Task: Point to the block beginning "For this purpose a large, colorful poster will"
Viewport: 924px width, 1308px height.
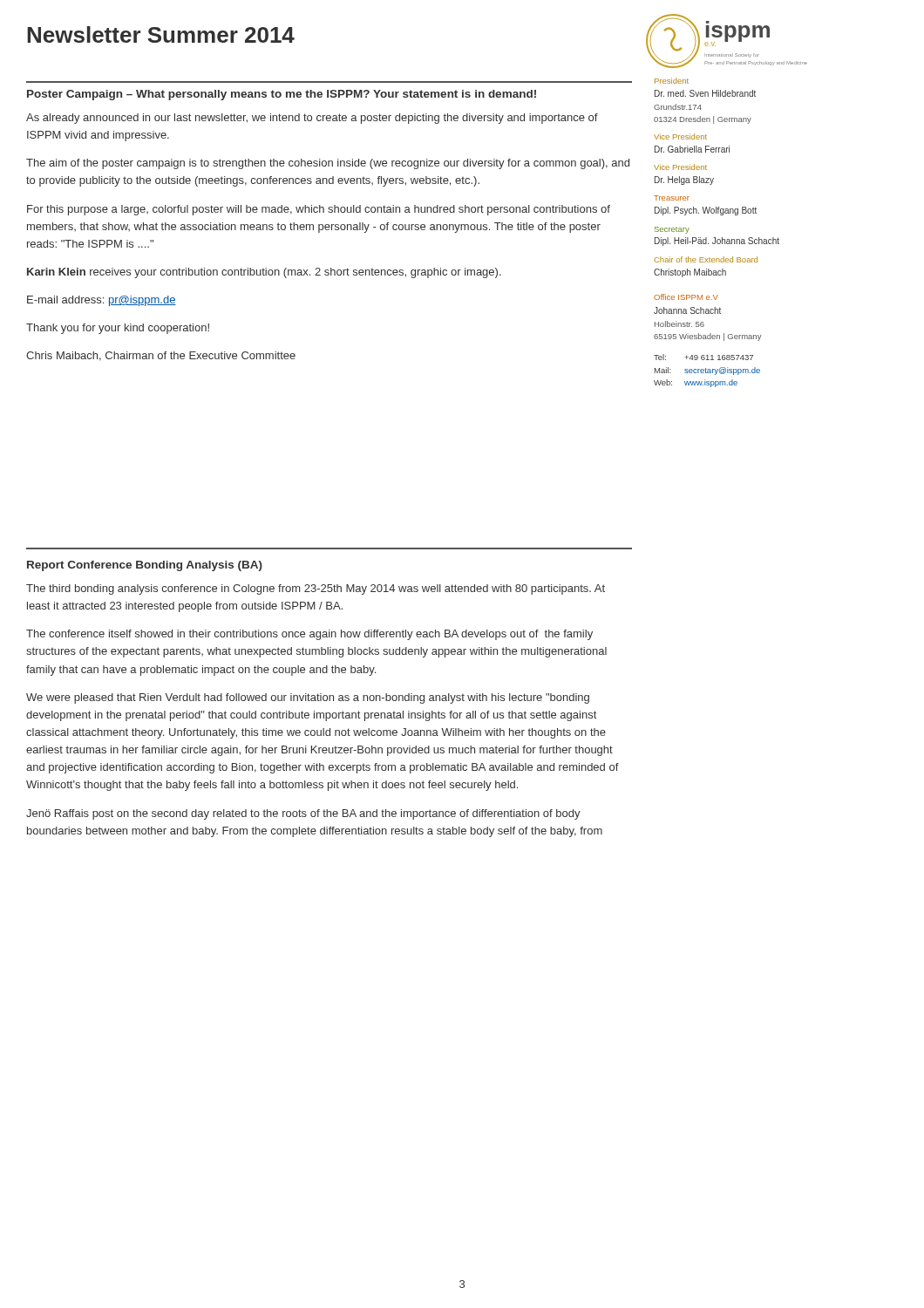Action: tap(318, 226)
